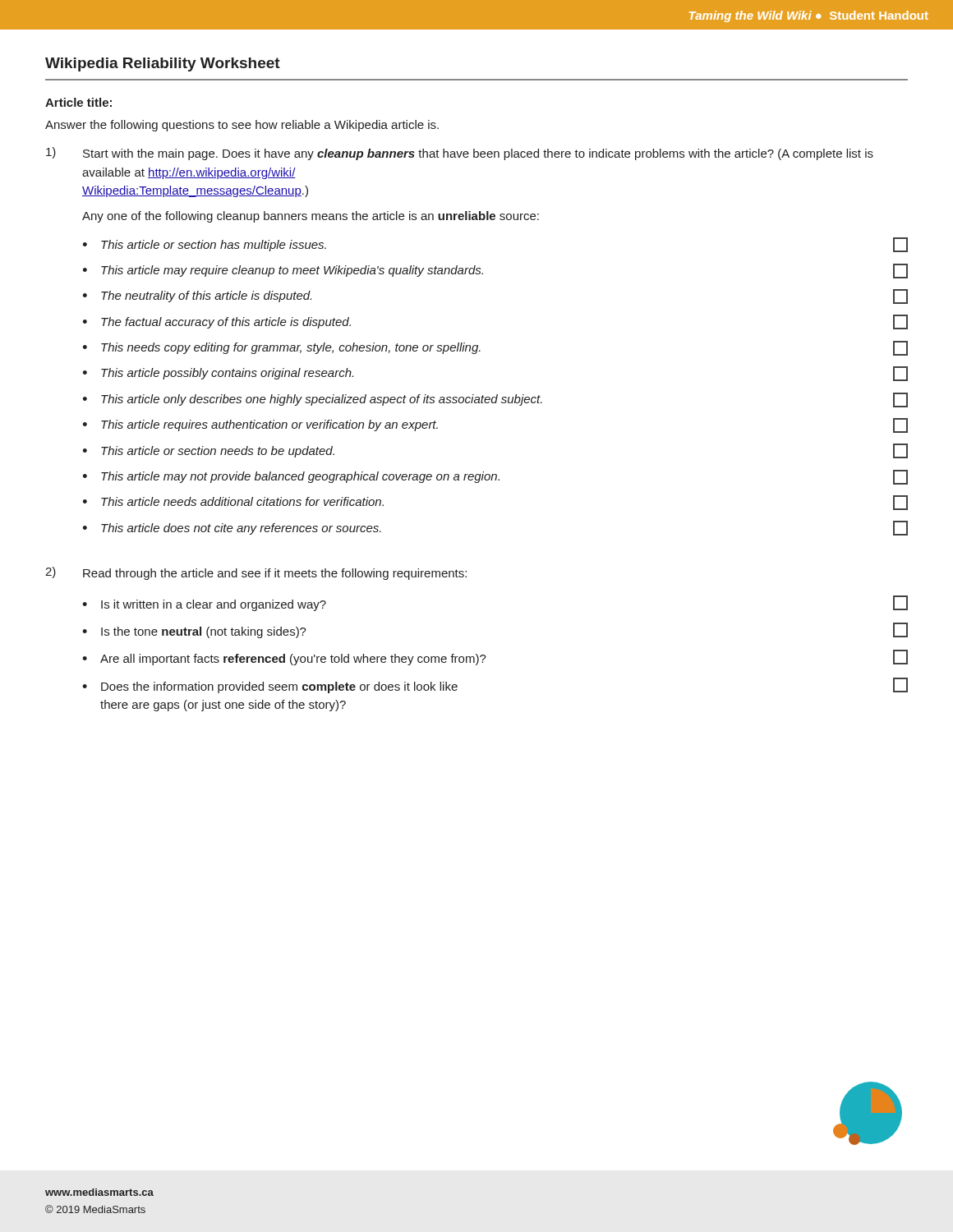
Task: Navigate to the passage starting "•This article needs additional citations for verification."
Action: [x=225, y=502]
